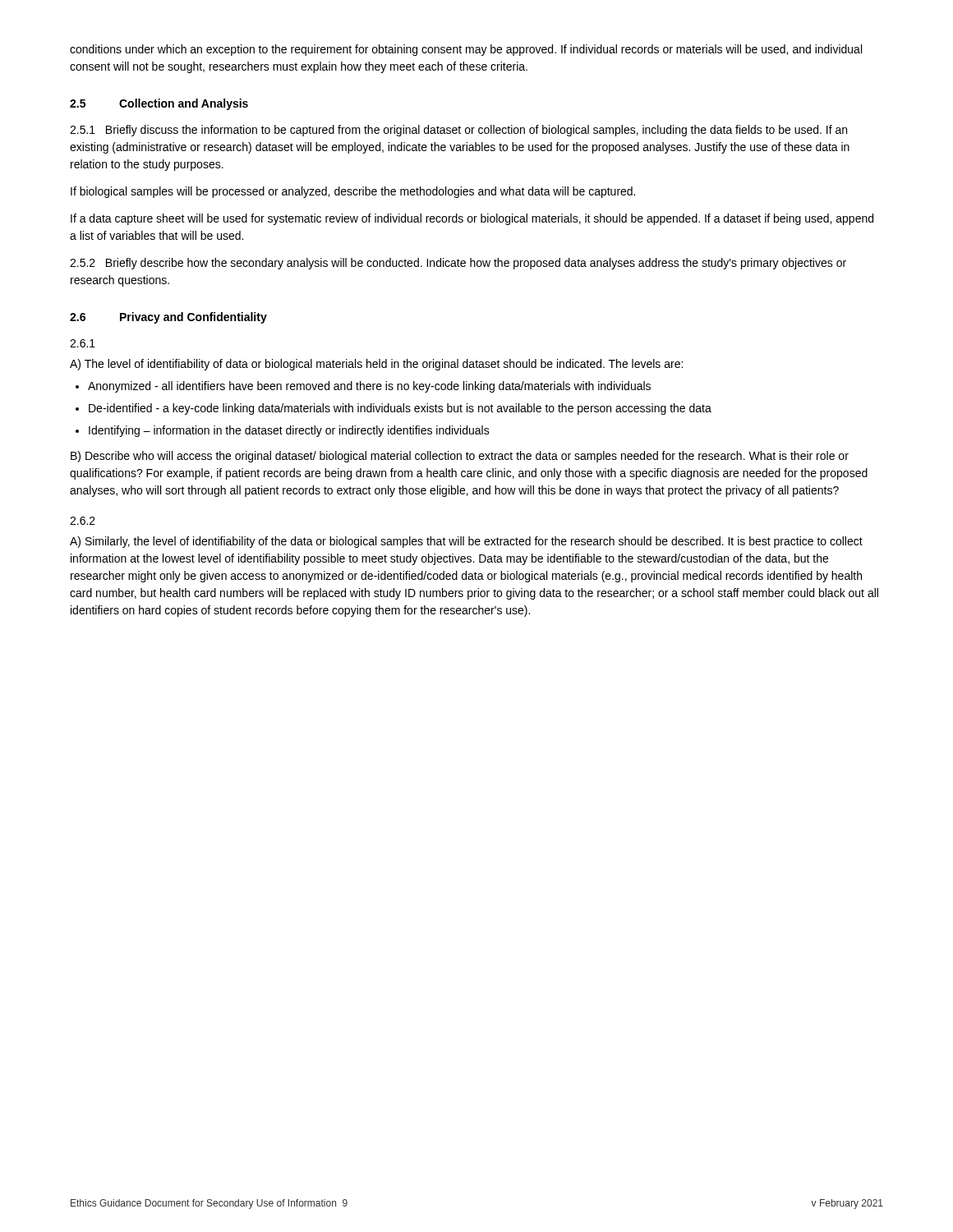Point to the block starting "If a data capture"
This screenshot has width=953, height=1232.
(472, 227)
